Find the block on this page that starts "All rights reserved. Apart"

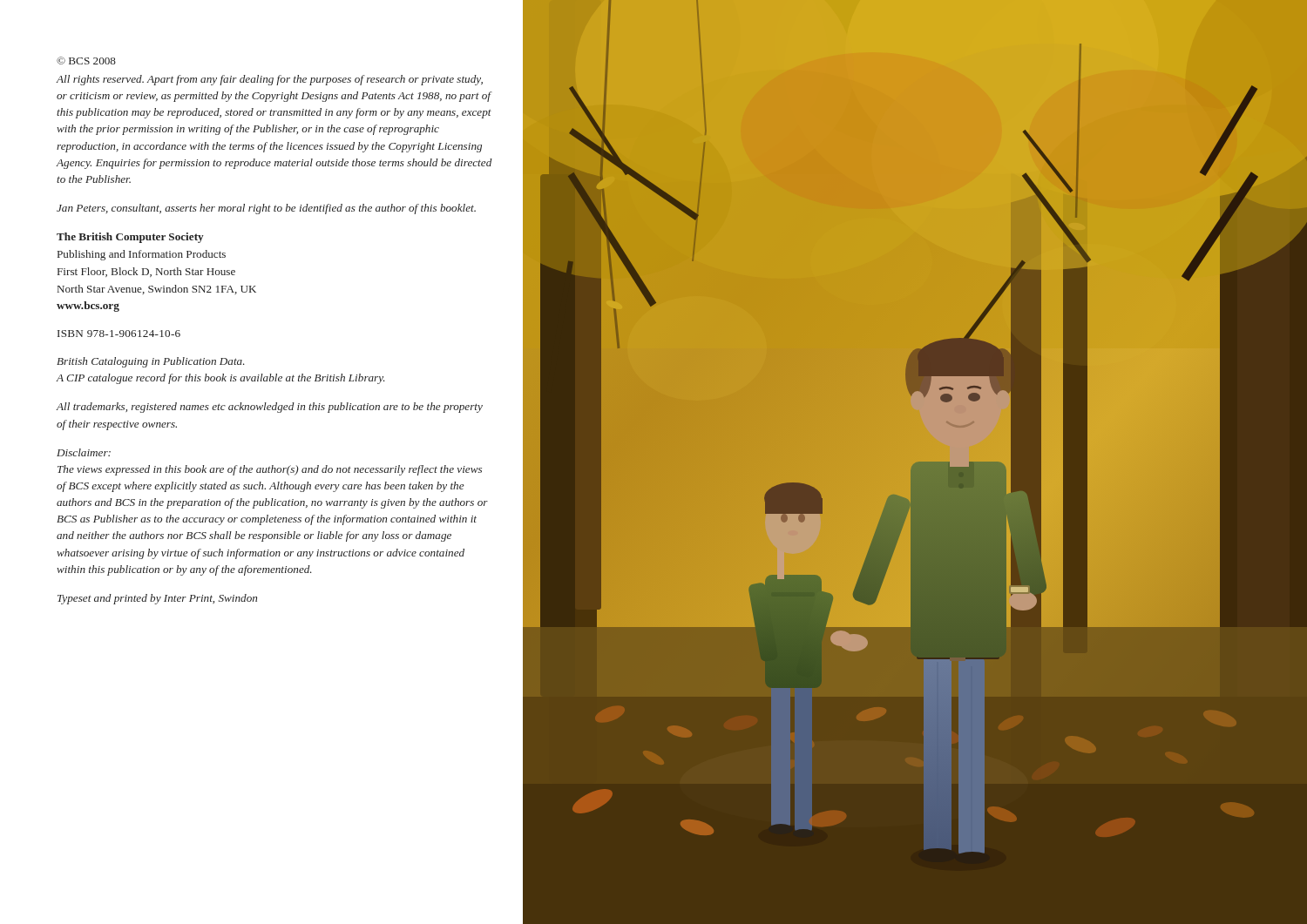click(274, 129)
